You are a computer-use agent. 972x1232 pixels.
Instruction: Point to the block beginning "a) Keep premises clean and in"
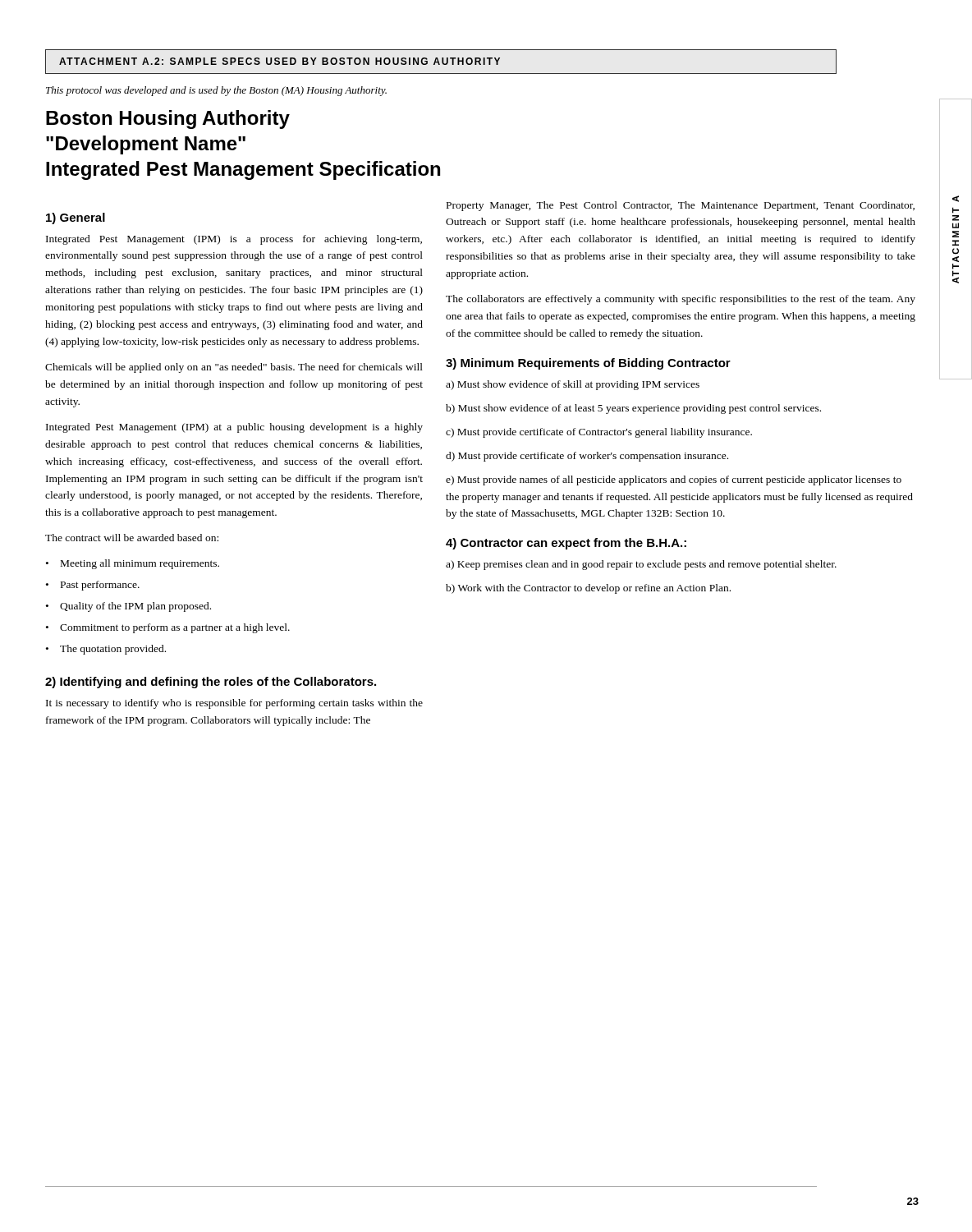click(641, 564)
